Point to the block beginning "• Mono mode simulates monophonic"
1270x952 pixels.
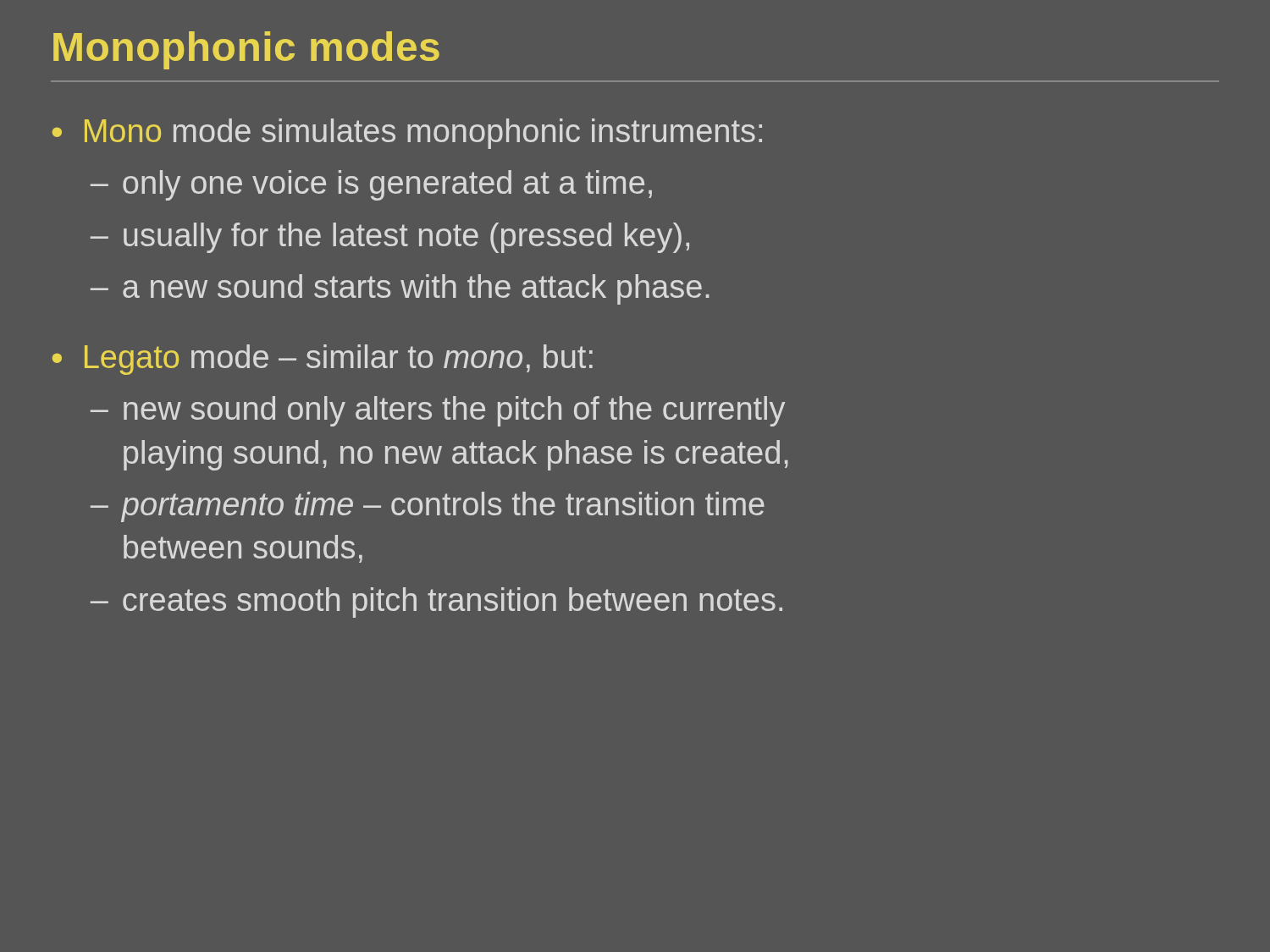coord(635,214)
